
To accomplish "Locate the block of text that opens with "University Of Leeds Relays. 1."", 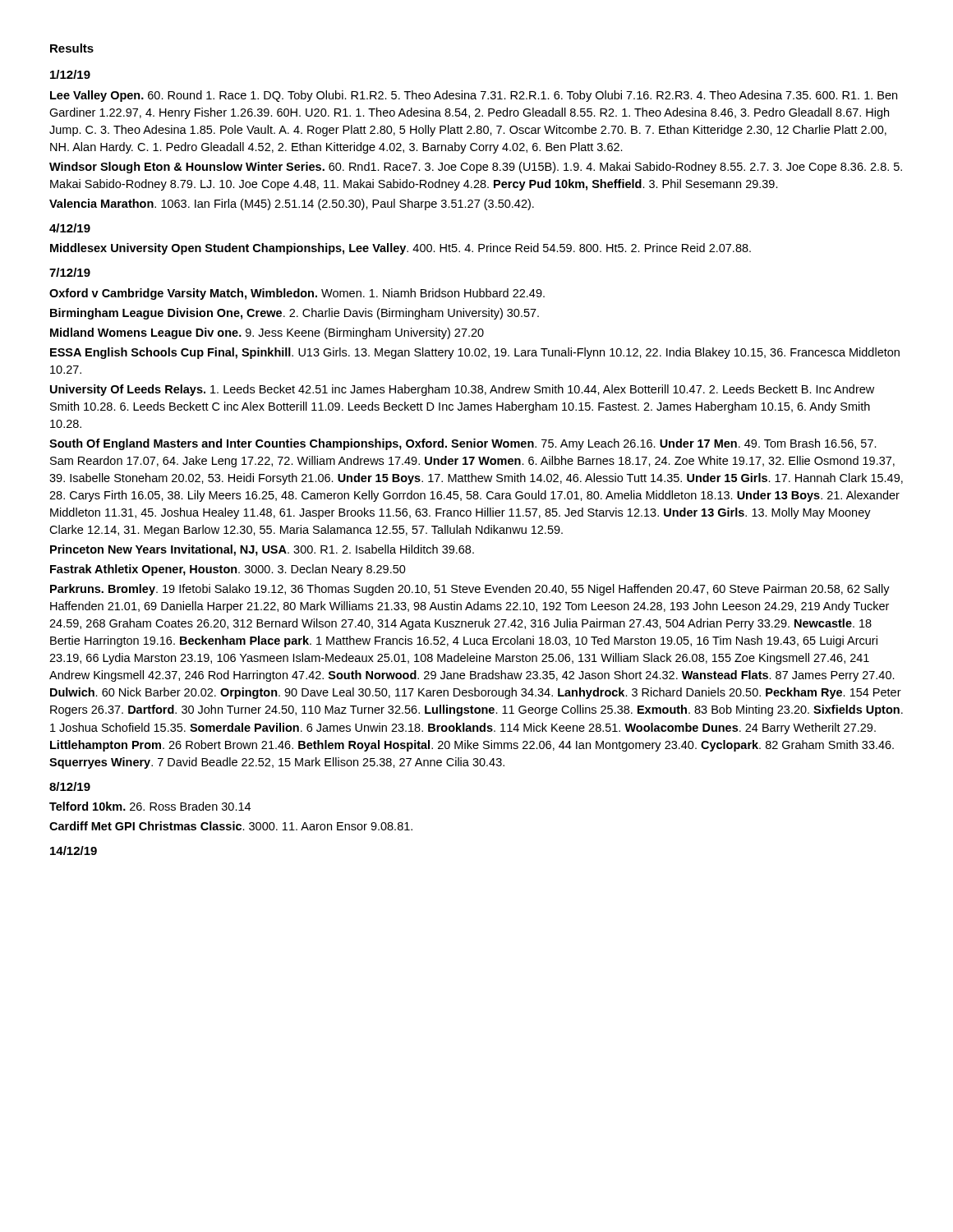I will (x=462, y=407).
